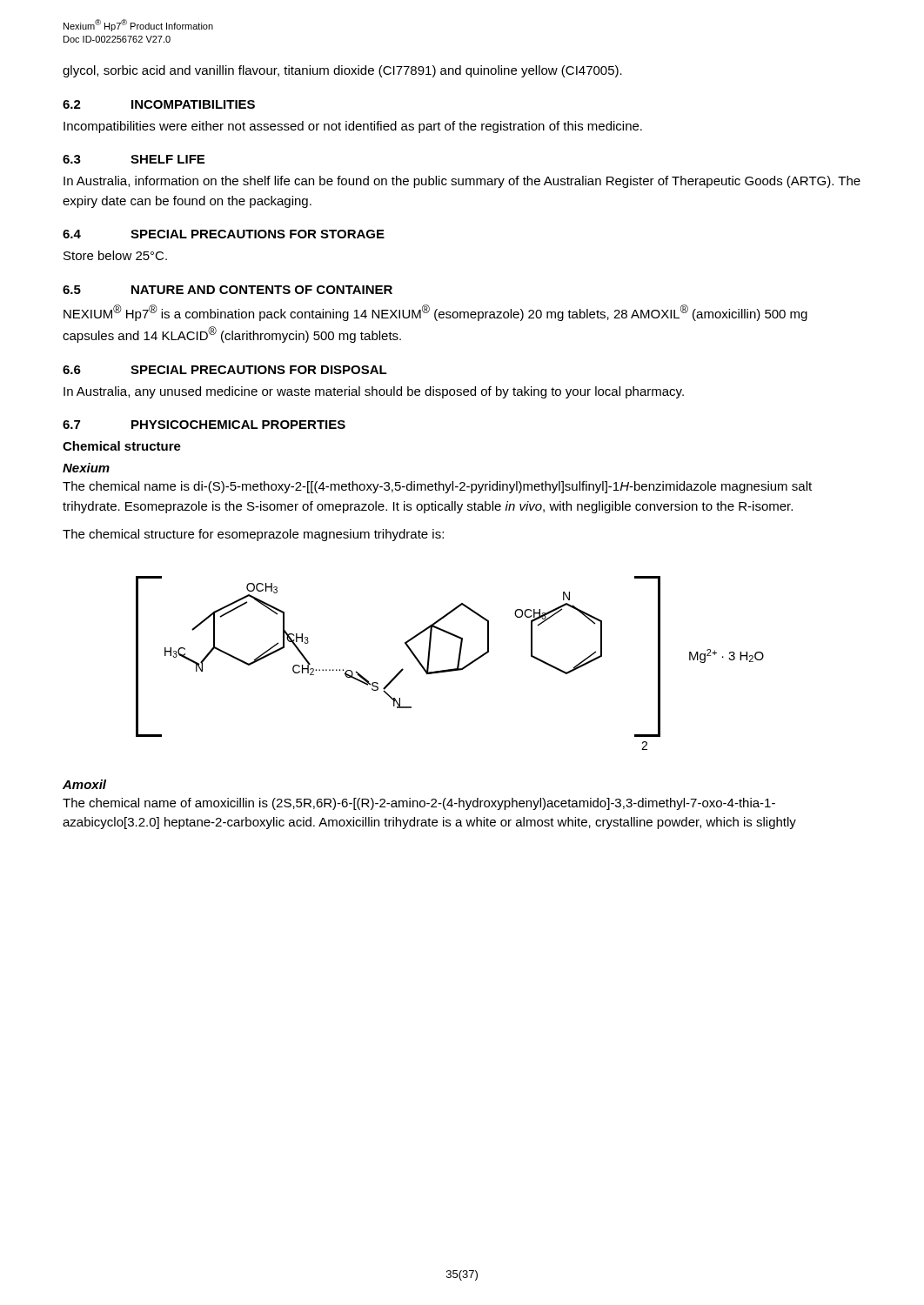Click on the block starting "In Australia, any unused medicine or waste"
Viewport: 924px width, 1305px height.
[374, 391]
